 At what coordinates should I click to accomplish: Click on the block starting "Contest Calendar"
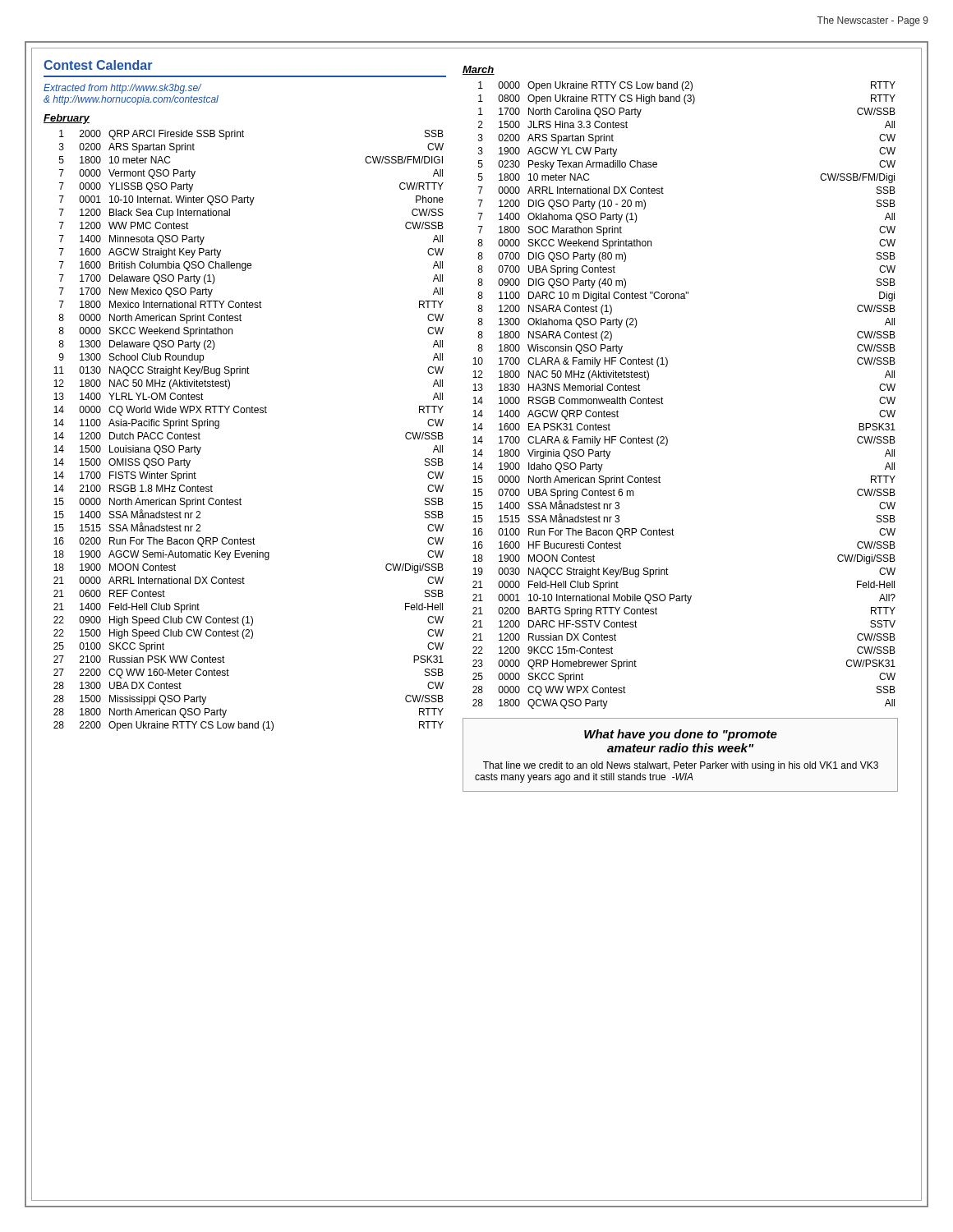click(x=245, y=68)
